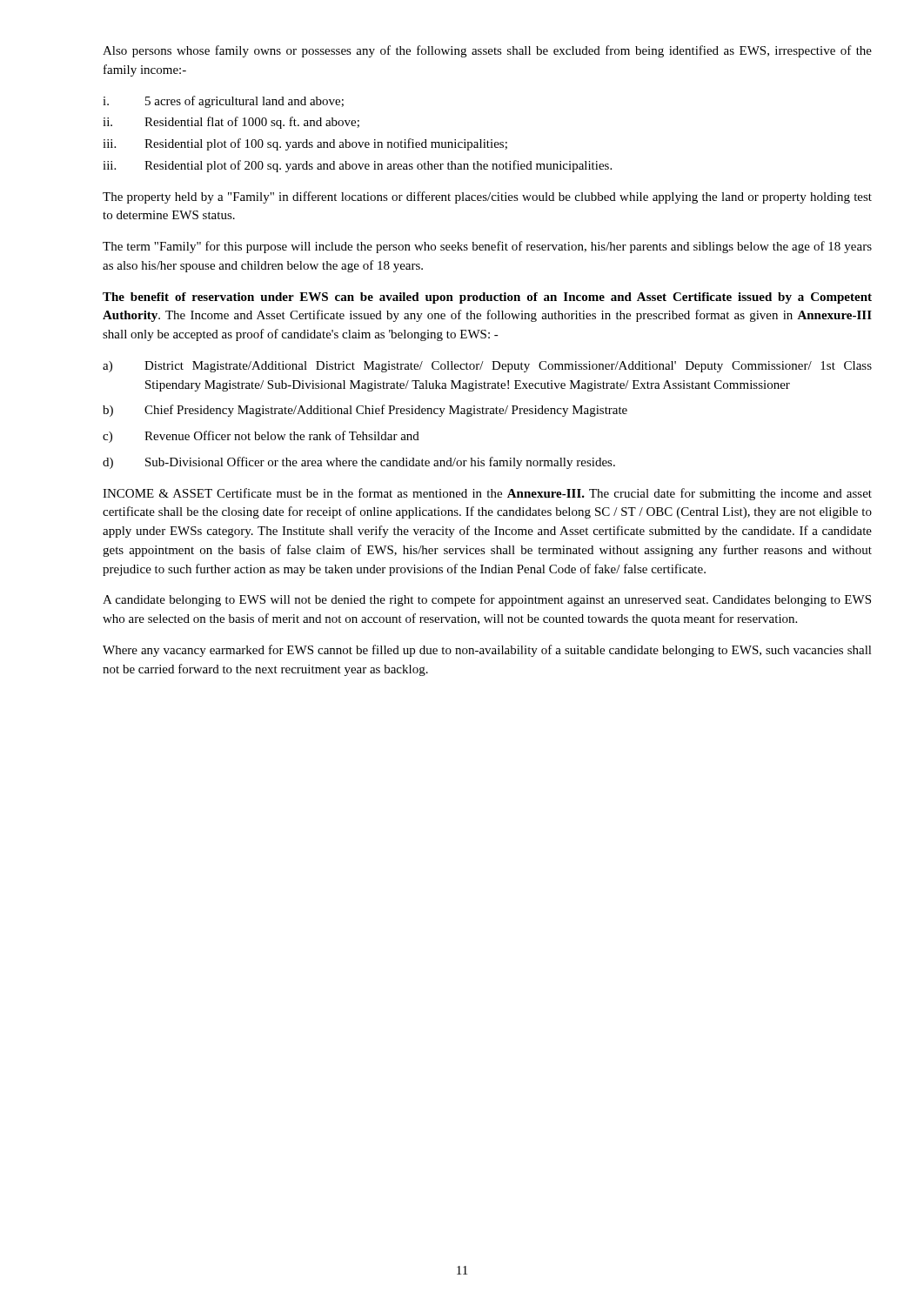The image size is (924, 1305).
Task: Where is the passage that starts "The property held by a "Family" in"?
Action: click(x=487, y=206)
